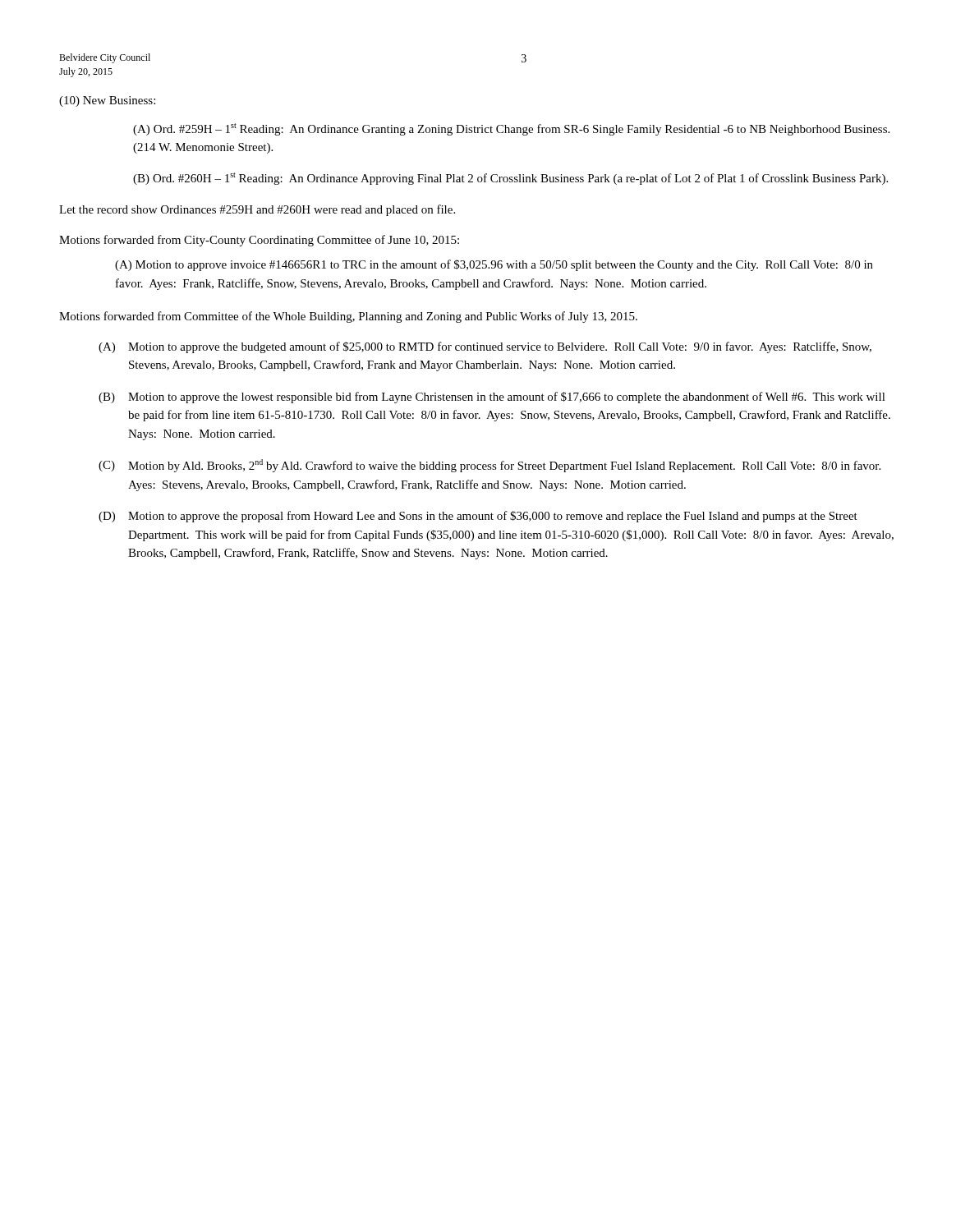Locate the element starting "(10) New Business:"
The image size is (956, 1232).
[x=108, y=100]
